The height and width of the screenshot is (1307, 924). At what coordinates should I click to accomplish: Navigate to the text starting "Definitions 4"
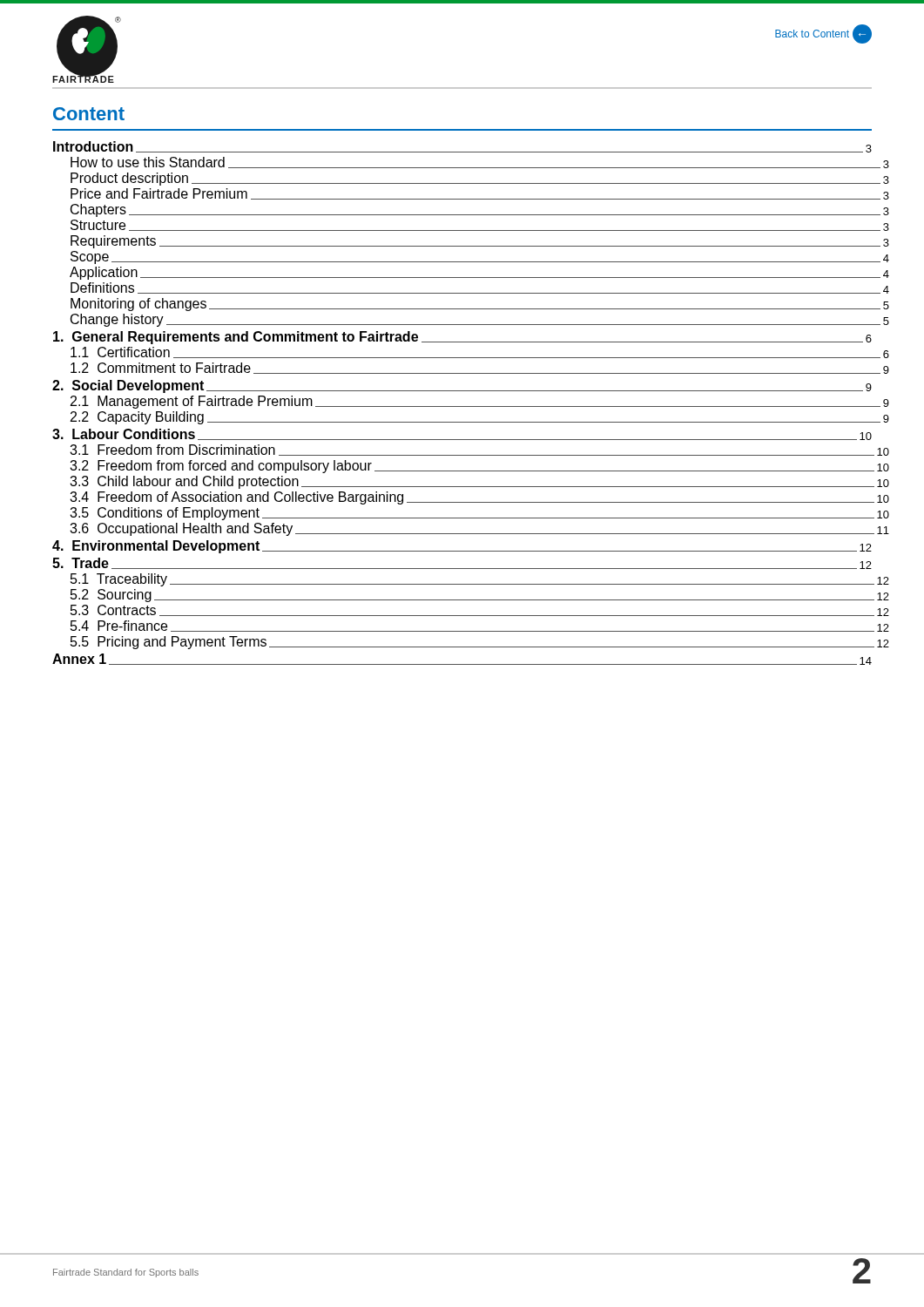[x=479, y=288]
